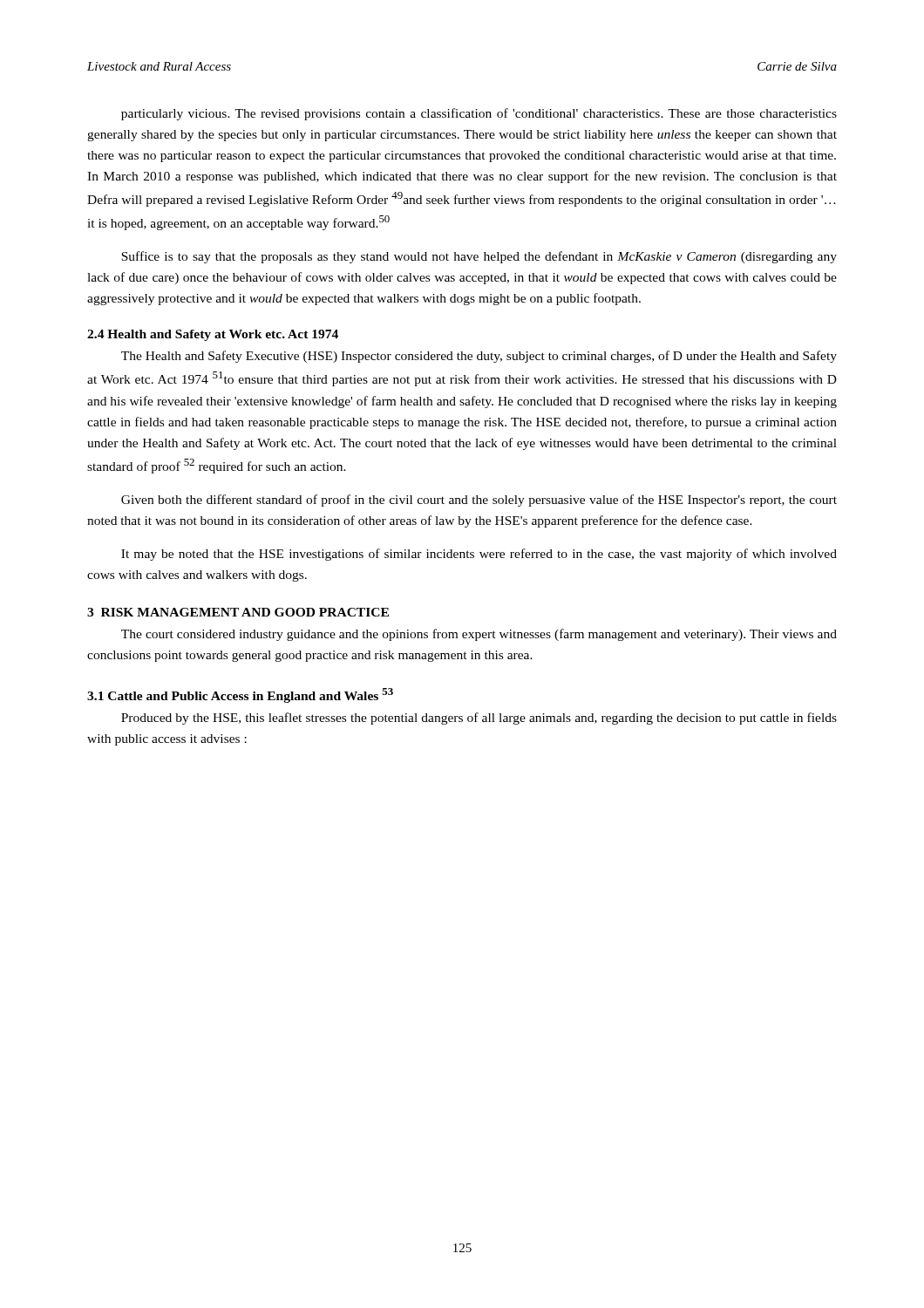Where is the passage that starts "Produced by the HSE, this"?
This screenshot has width=924, height=1308.
pos(462,728)
